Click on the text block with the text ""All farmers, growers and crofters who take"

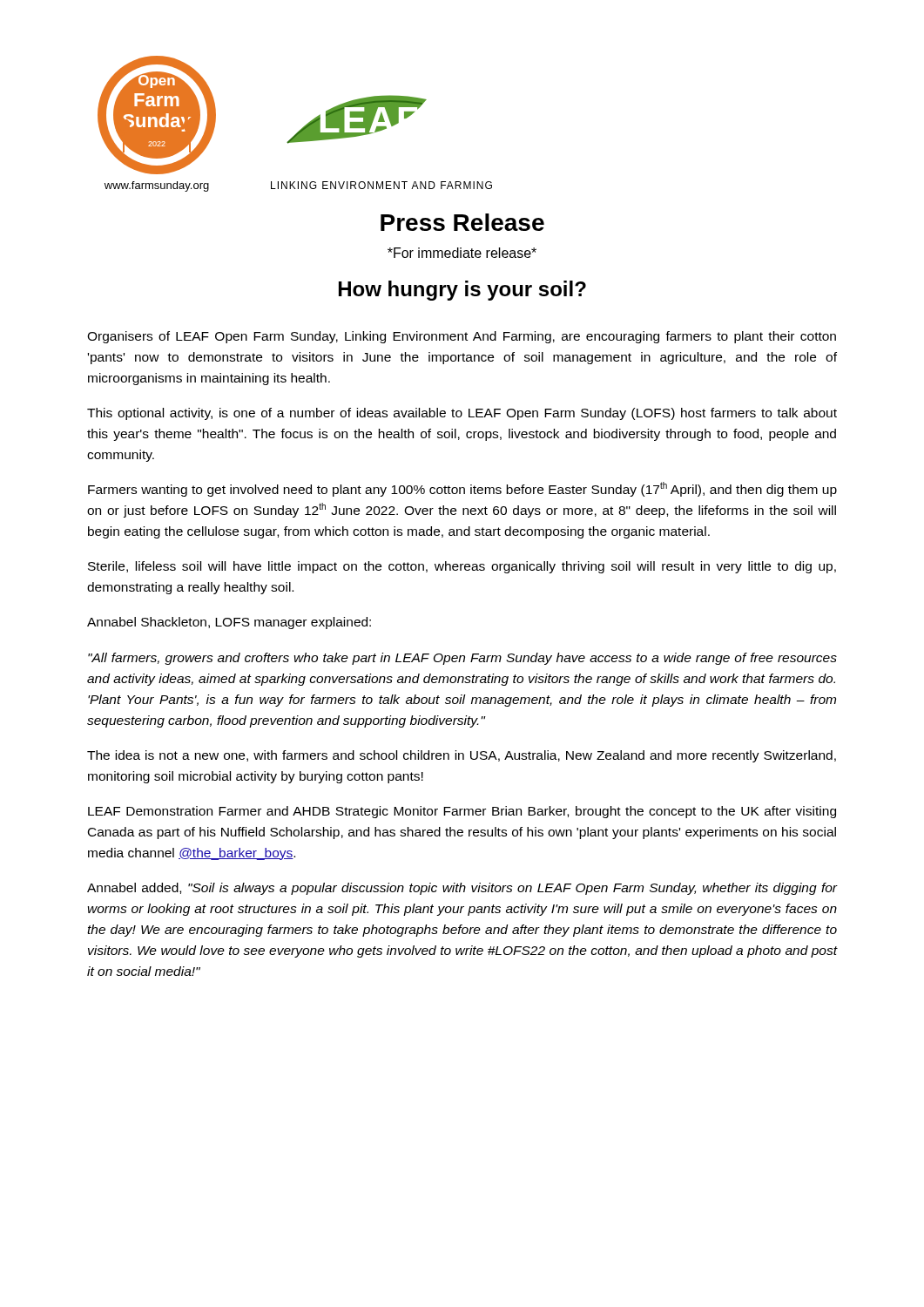click(x=462, y=688)
